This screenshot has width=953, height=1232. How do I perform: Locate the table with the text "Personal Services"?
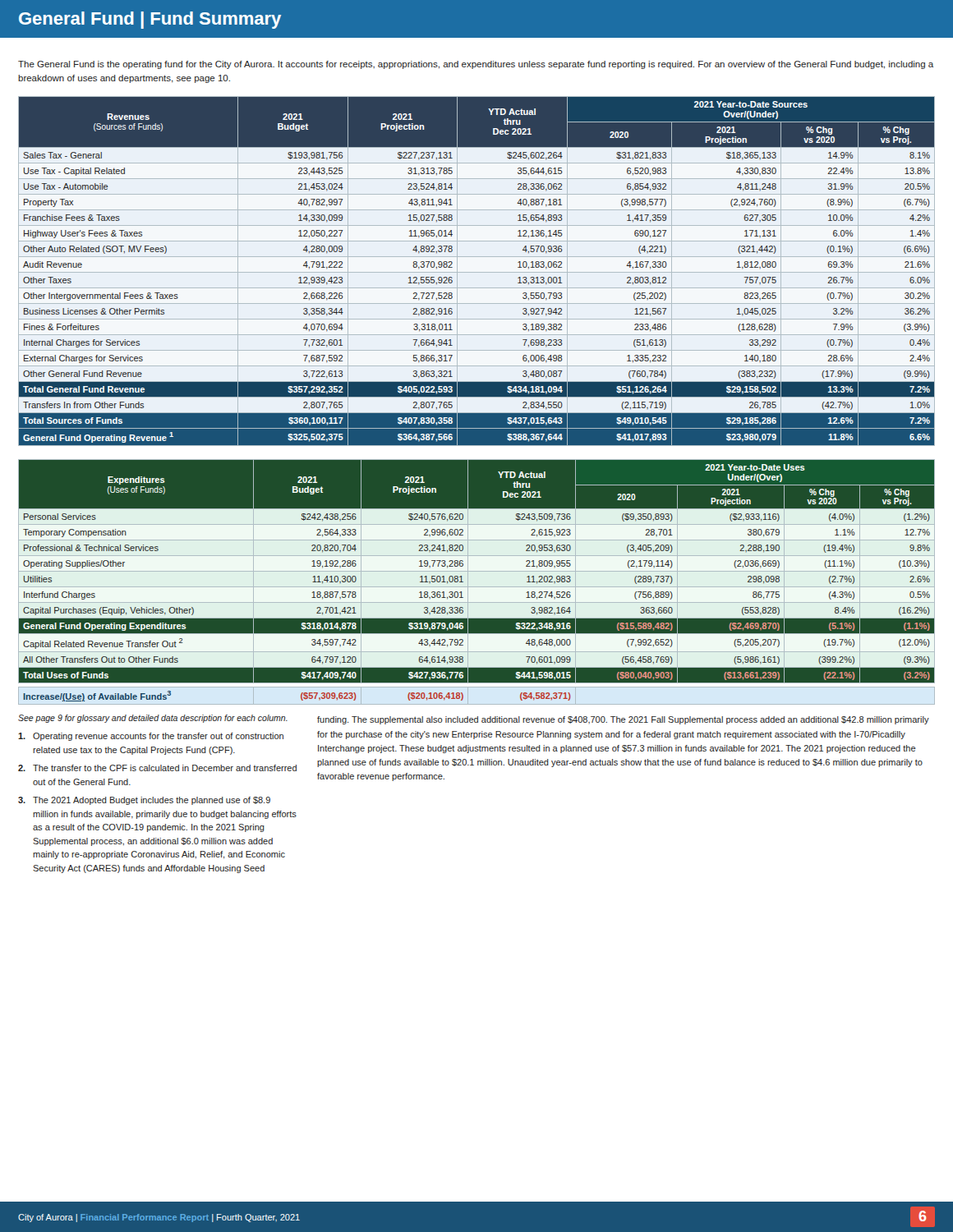(x=476, y=582)
